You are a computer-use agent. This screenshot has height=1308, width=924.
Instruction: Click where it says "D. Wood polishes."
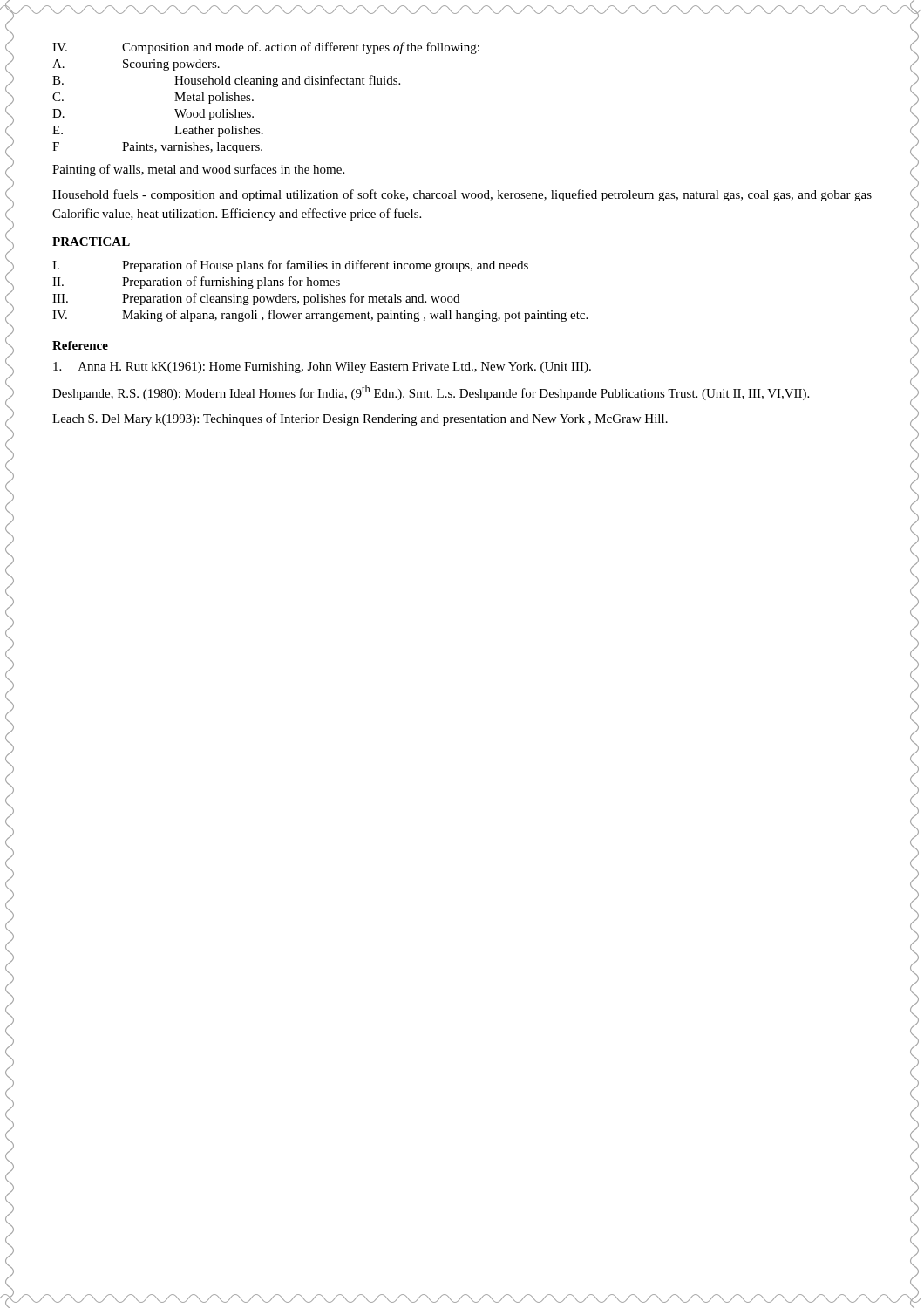point(59,116)
